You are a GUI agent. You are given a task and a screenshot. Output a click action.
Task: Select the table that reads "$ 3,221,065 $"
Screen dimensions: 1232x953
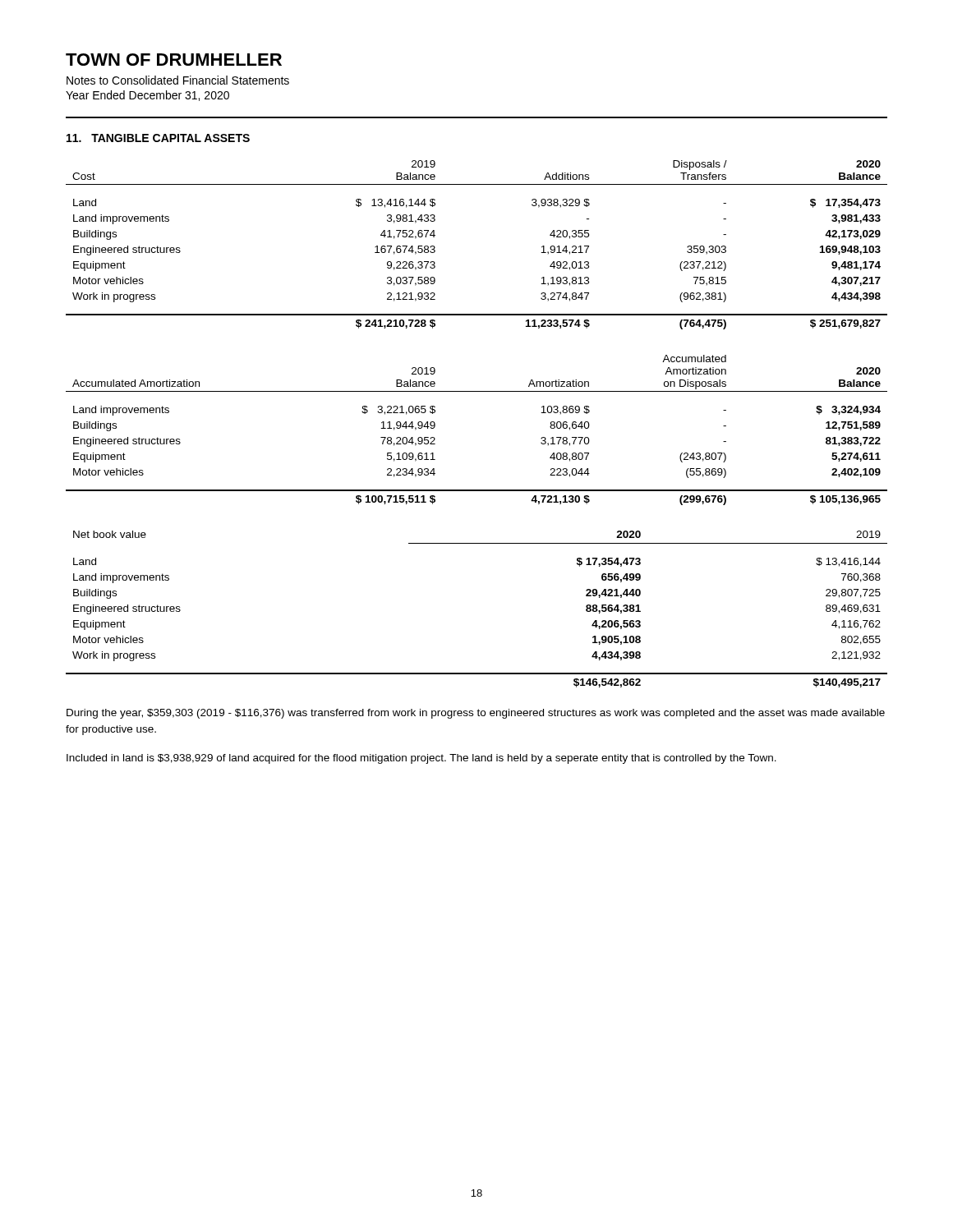(476, 429)
